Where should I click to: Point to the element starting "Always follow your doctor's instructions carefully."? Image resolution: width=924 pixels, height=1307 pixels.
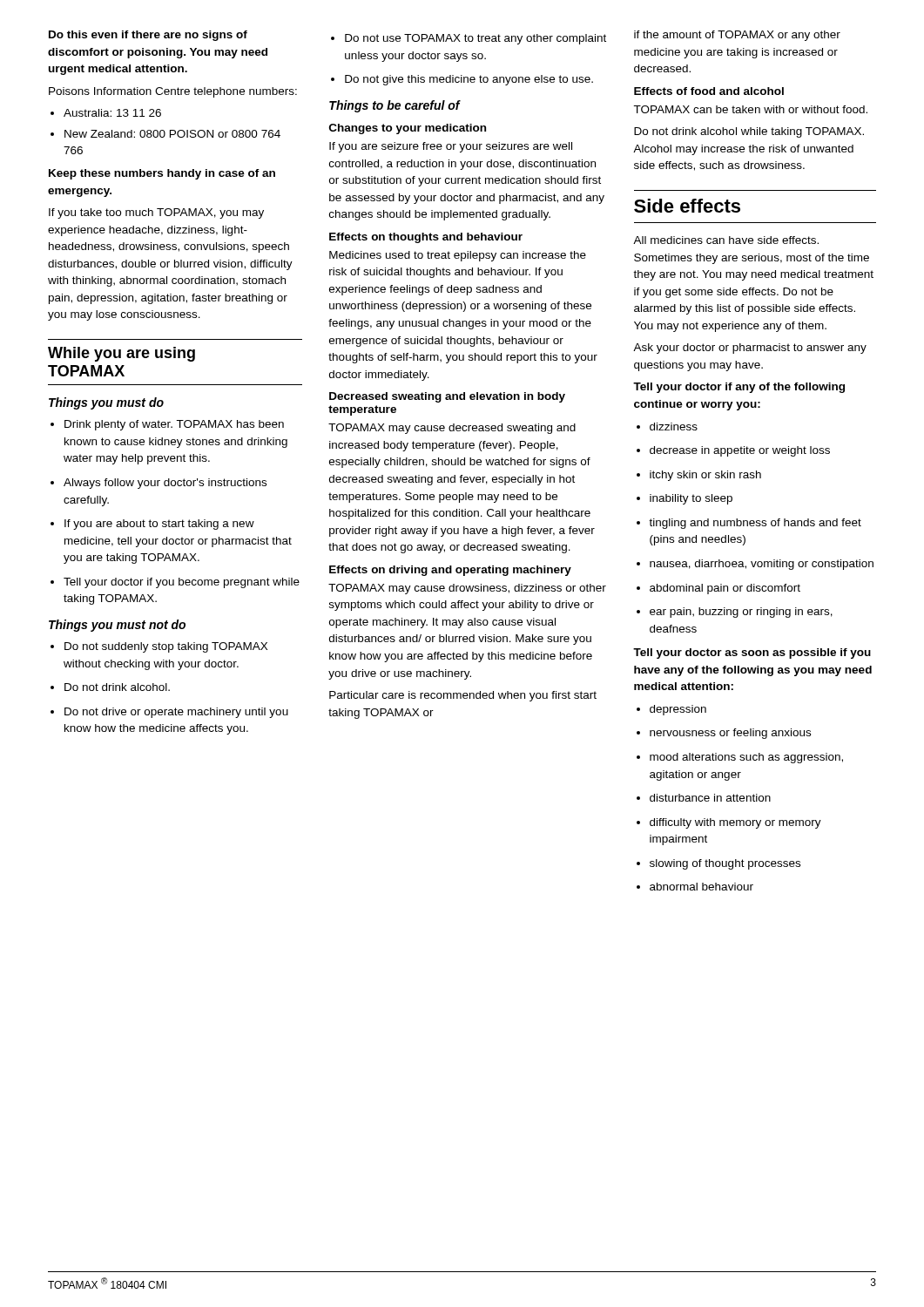pos(175,491)
